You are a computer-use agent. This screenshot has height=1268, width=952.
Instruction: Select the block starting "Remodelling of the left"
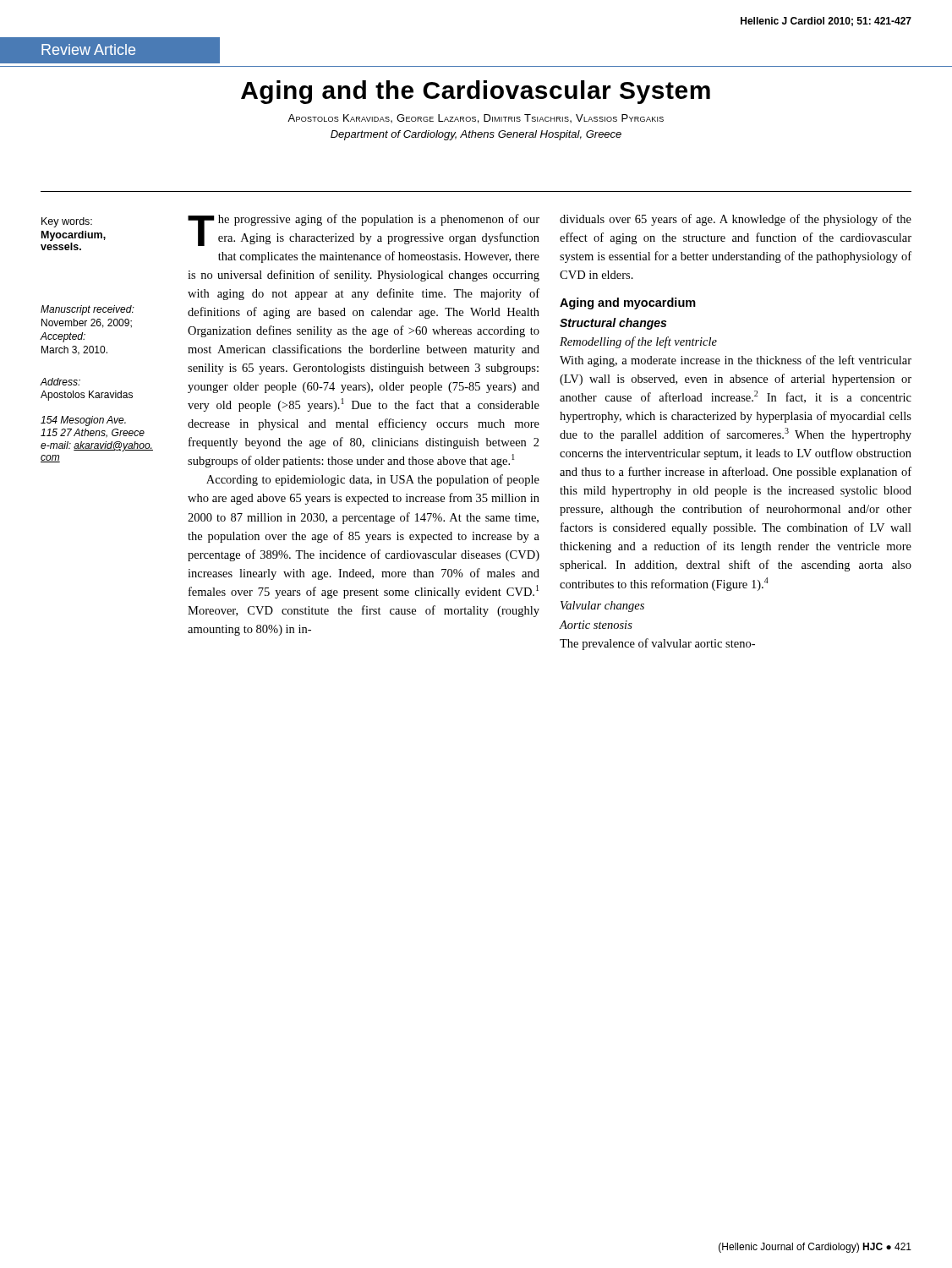tap(638, 342)
